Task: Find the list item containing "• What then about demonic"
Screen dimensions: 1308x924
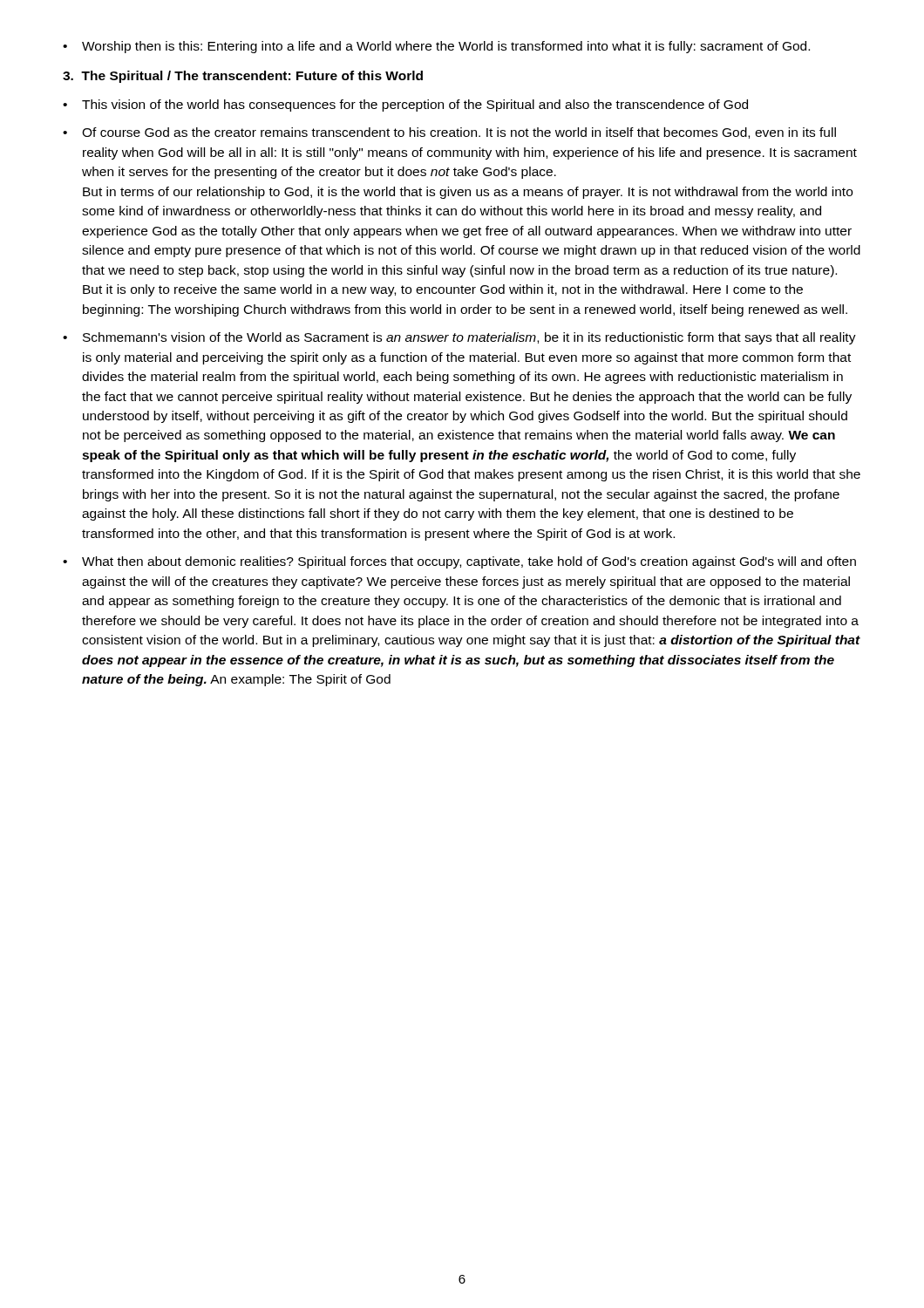Action: tap(462, 621)
